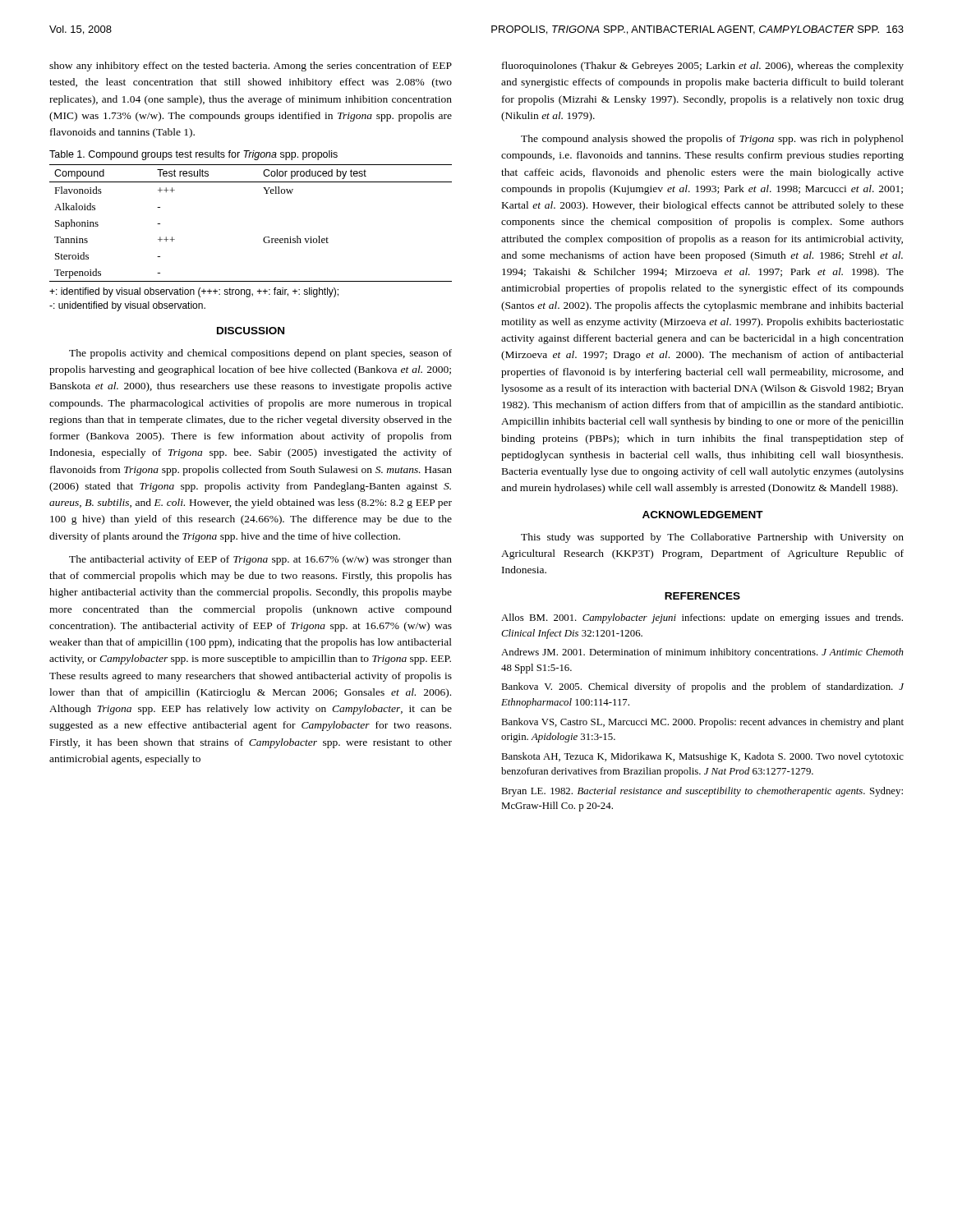953x1232 pixels.
Task: Select the table that reads "Color produced by test"
Action: click(x=251, y=223)
